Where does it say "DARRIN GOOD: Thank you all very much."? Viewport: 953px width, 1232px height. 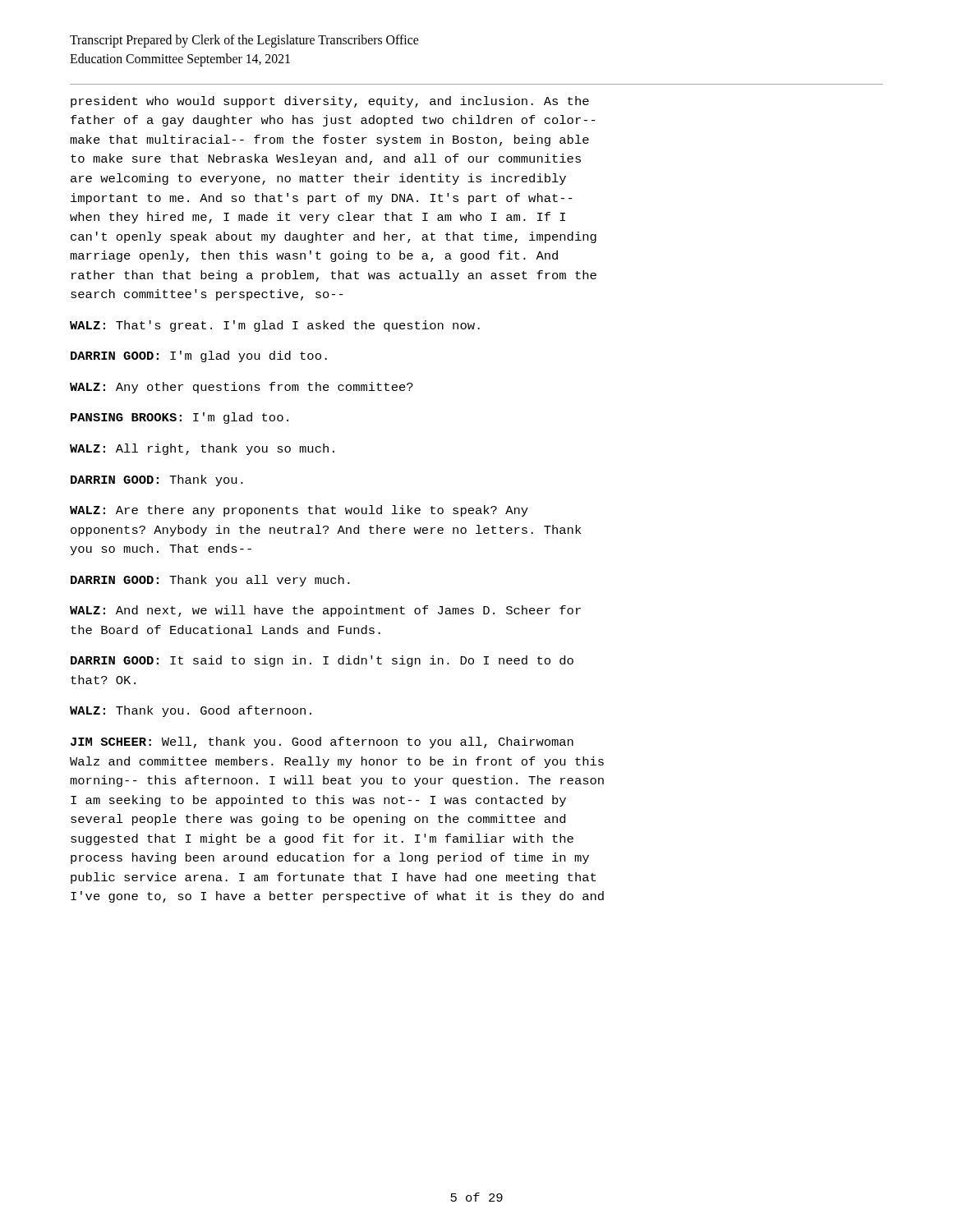[211, 580]
